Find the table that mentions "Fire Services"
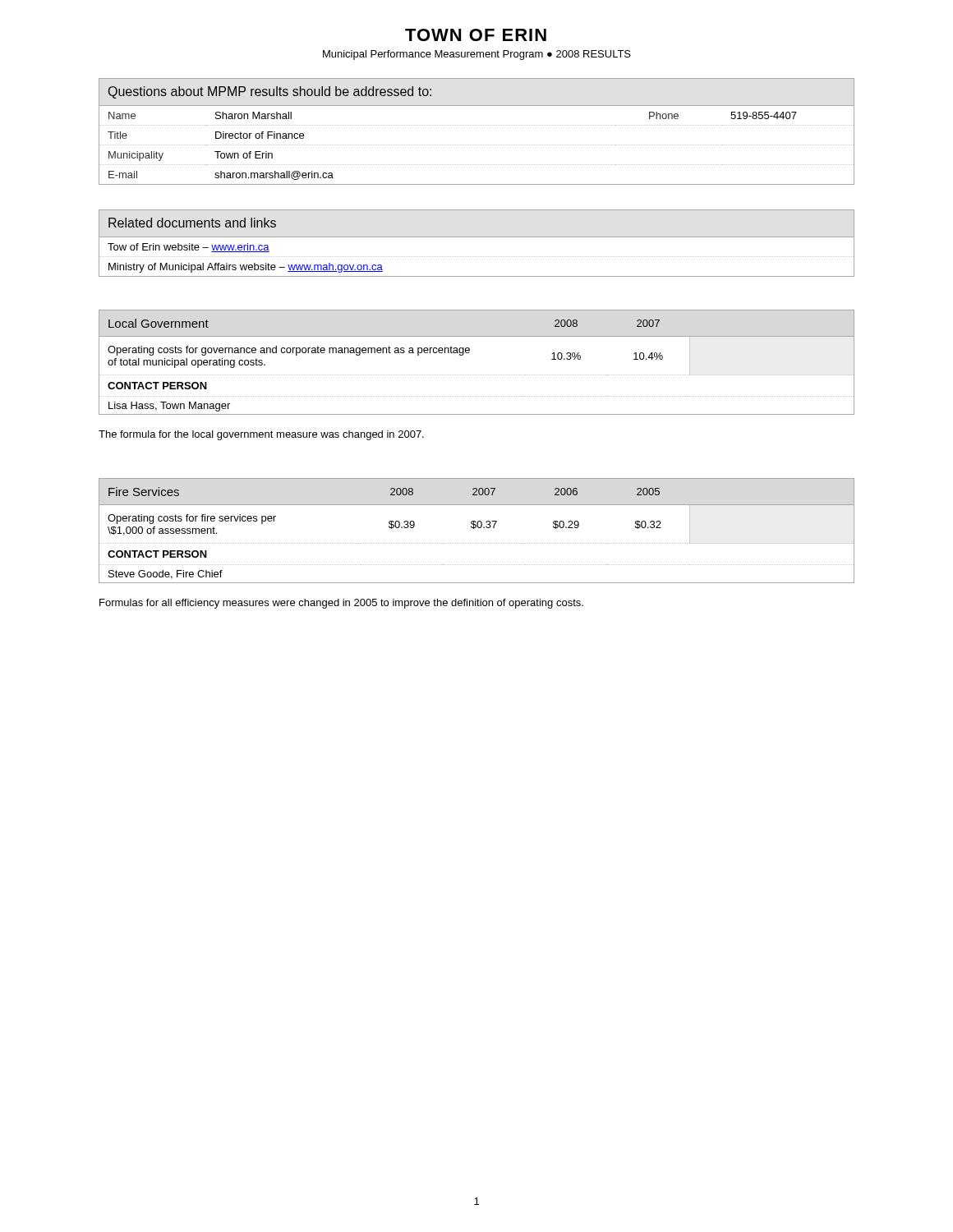The image size is (953, 1232). 476,531
